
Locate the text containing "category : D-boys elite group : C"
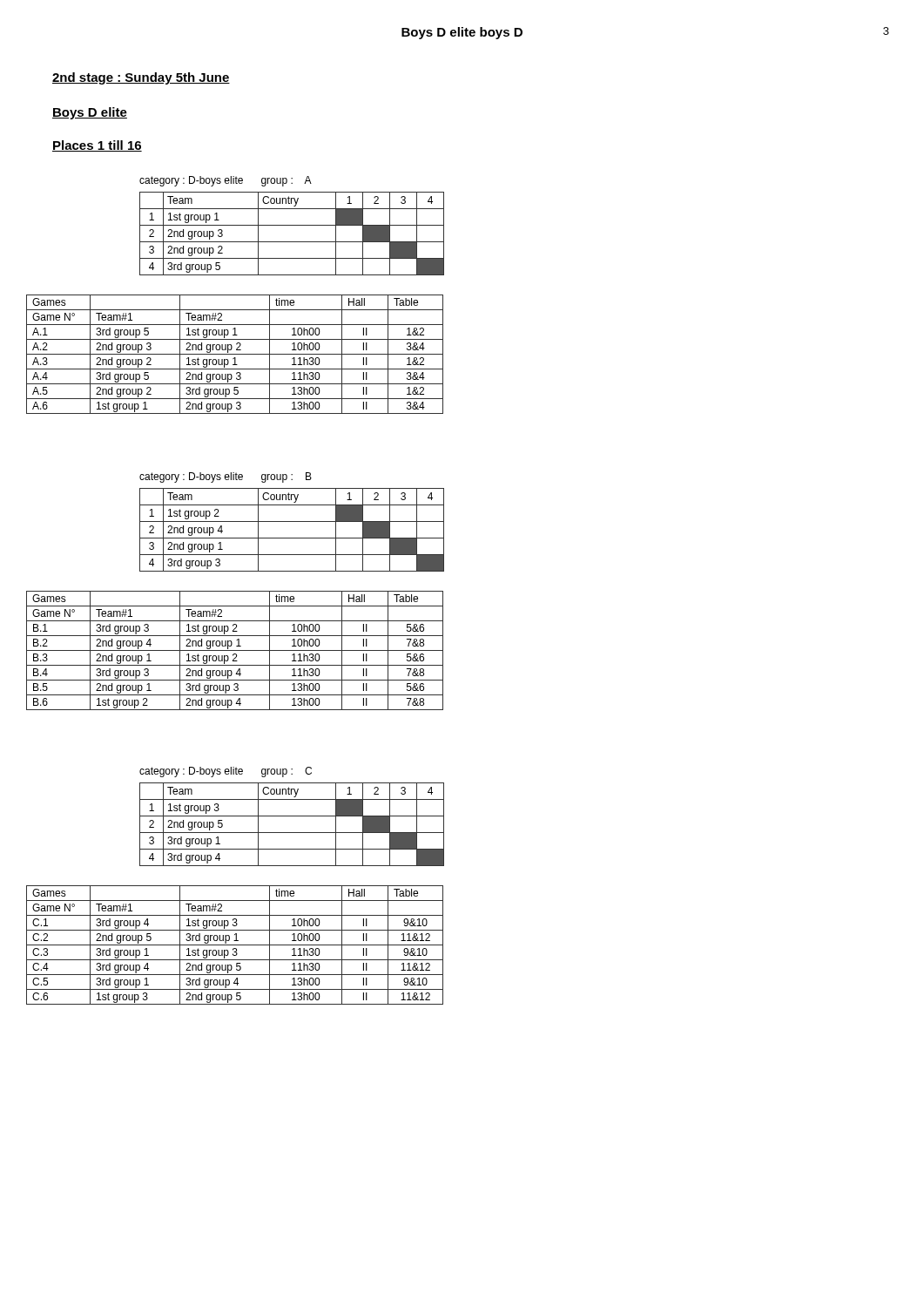[226, 771]
